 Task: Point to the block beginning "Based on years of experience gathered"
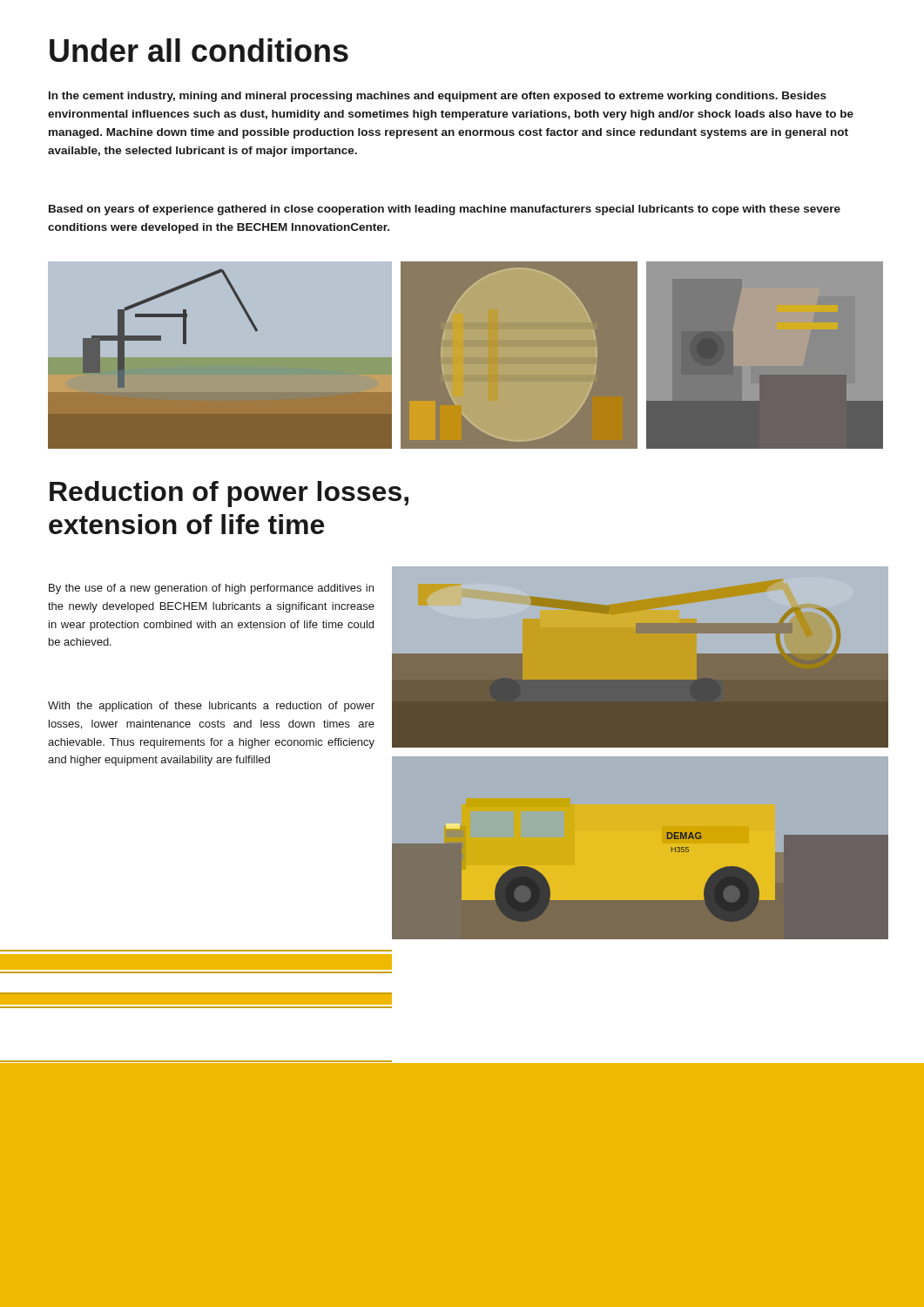(x=462, y=219)
